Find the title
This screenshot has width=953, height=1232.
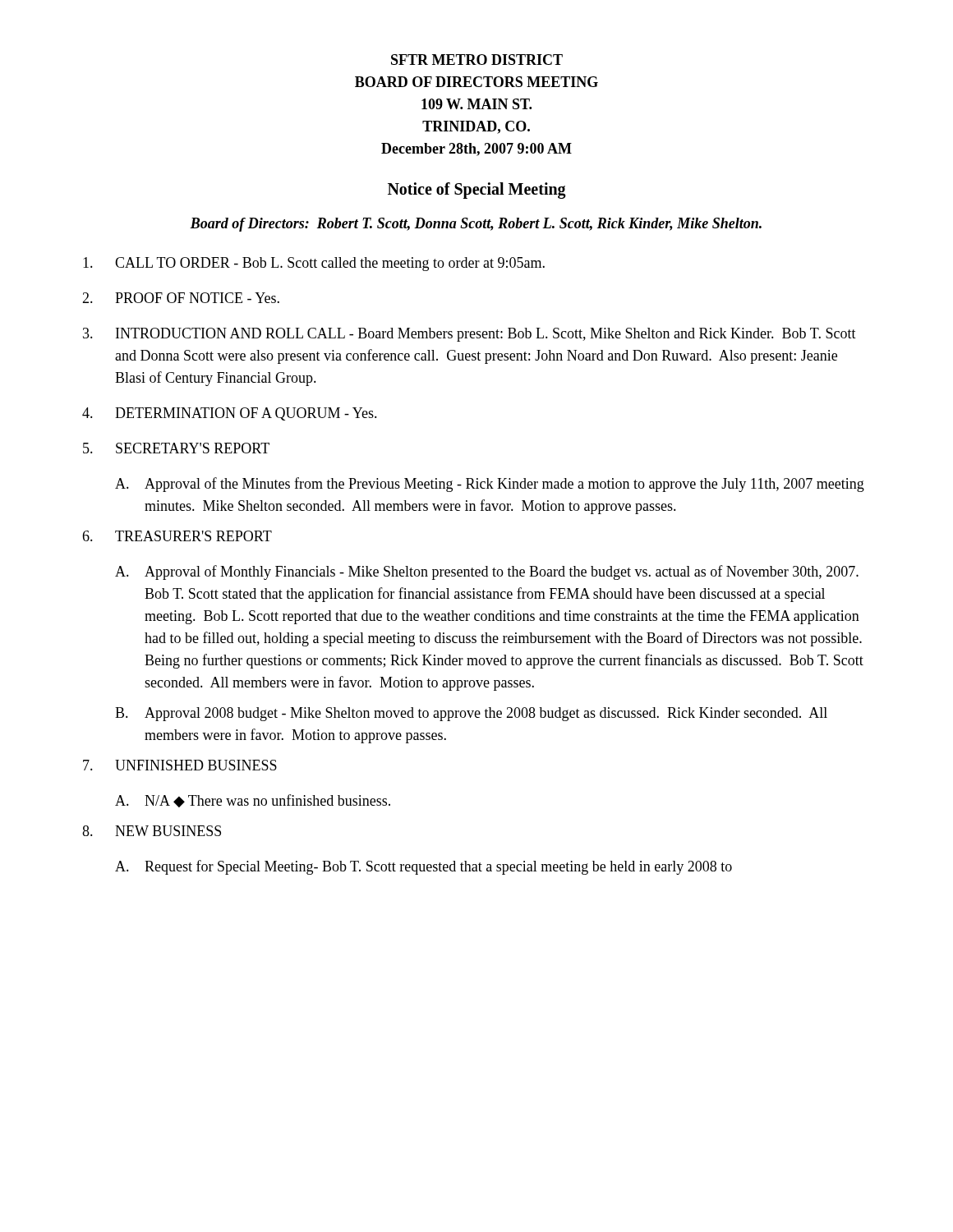tap(476, 105)
